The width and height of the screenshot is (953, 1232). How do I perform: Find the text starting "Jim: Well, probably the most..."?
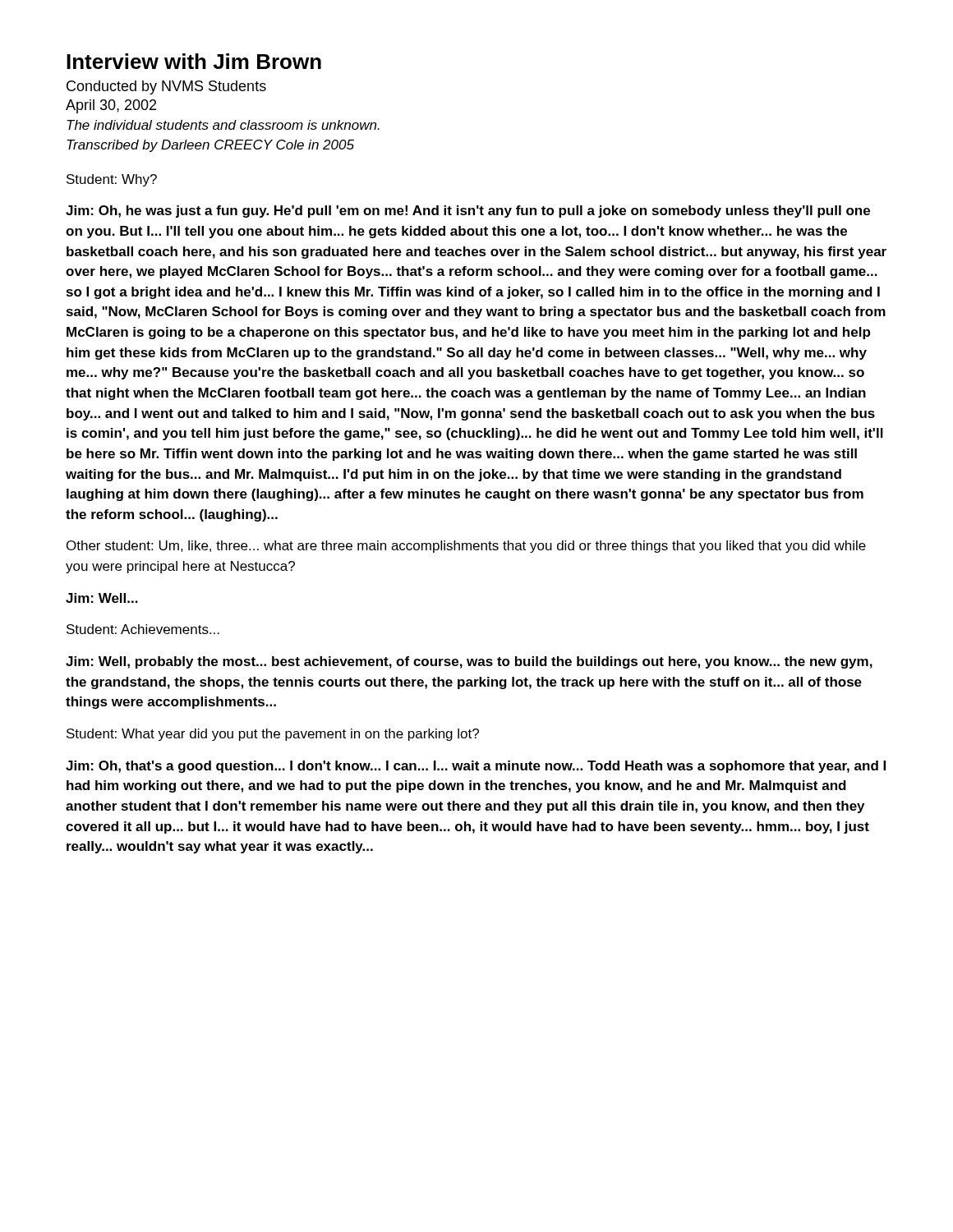[x=469, y=682]
